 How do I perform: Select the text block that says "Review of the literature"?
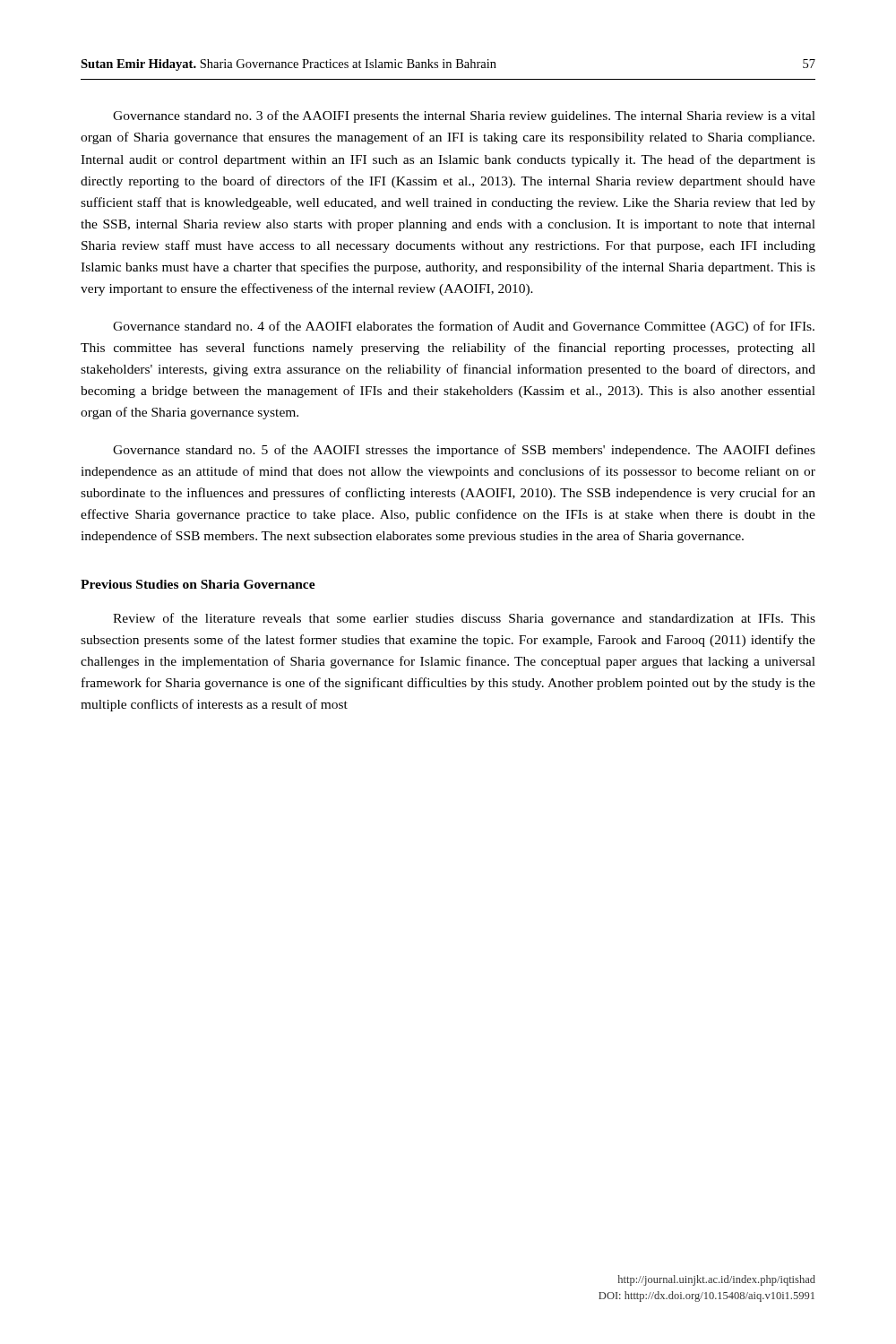tap(448, 661)
